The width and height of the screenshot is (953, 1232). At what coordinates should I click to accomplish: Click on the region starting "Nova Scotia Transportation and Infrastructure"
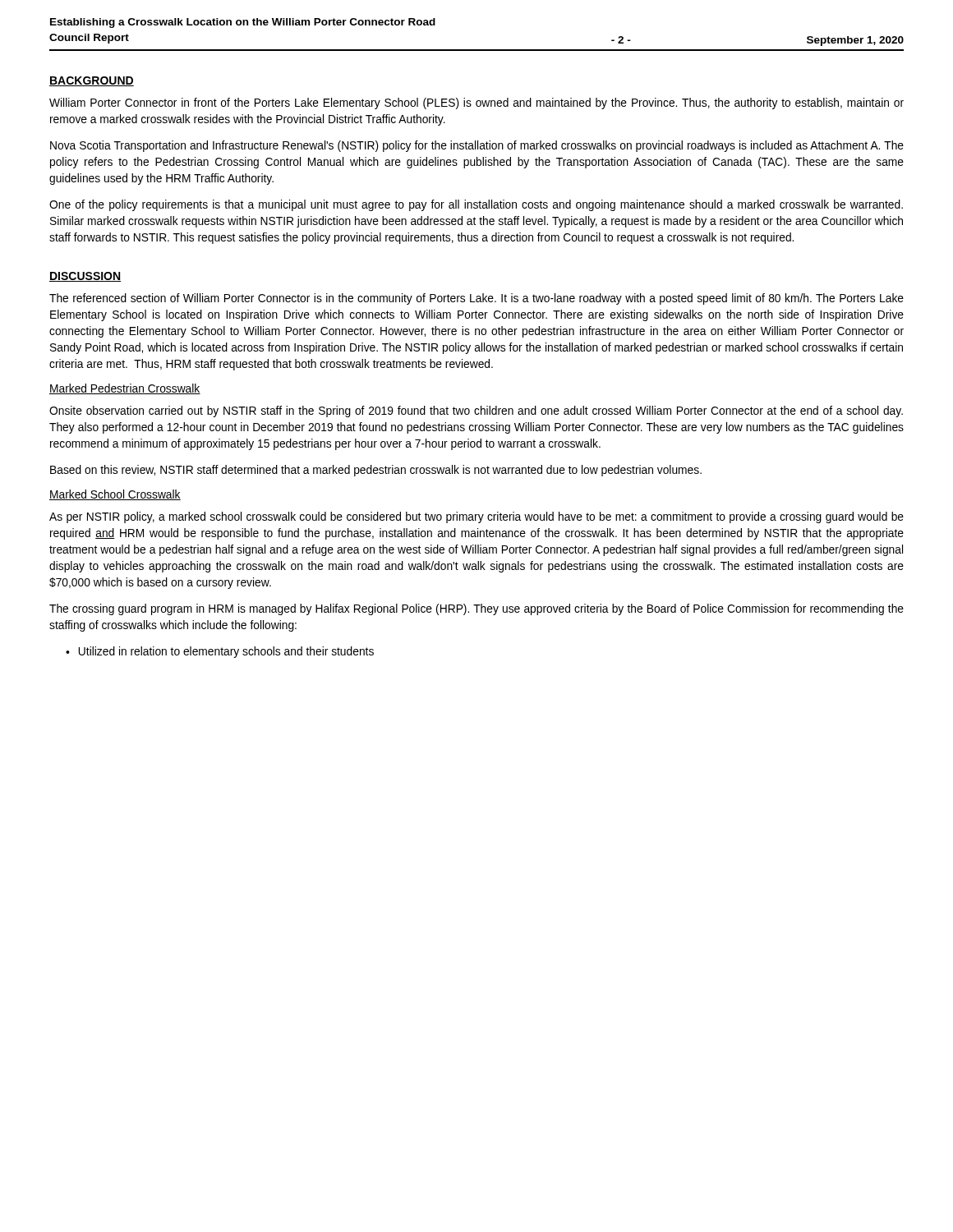click(x=476, y=162)
